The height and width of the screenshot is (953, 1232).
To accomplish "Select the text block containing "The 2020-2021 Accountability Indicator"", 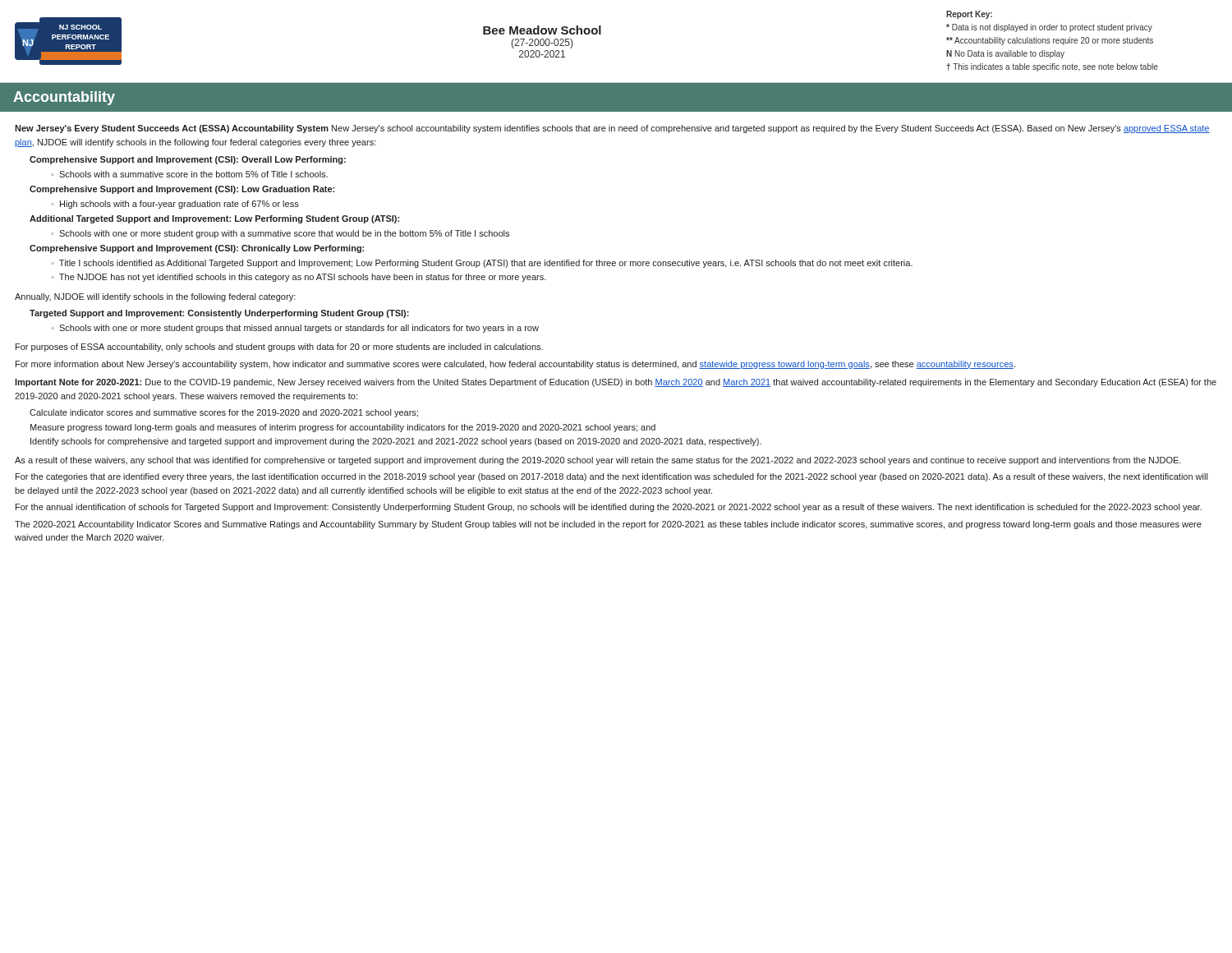I will point(608,531).
